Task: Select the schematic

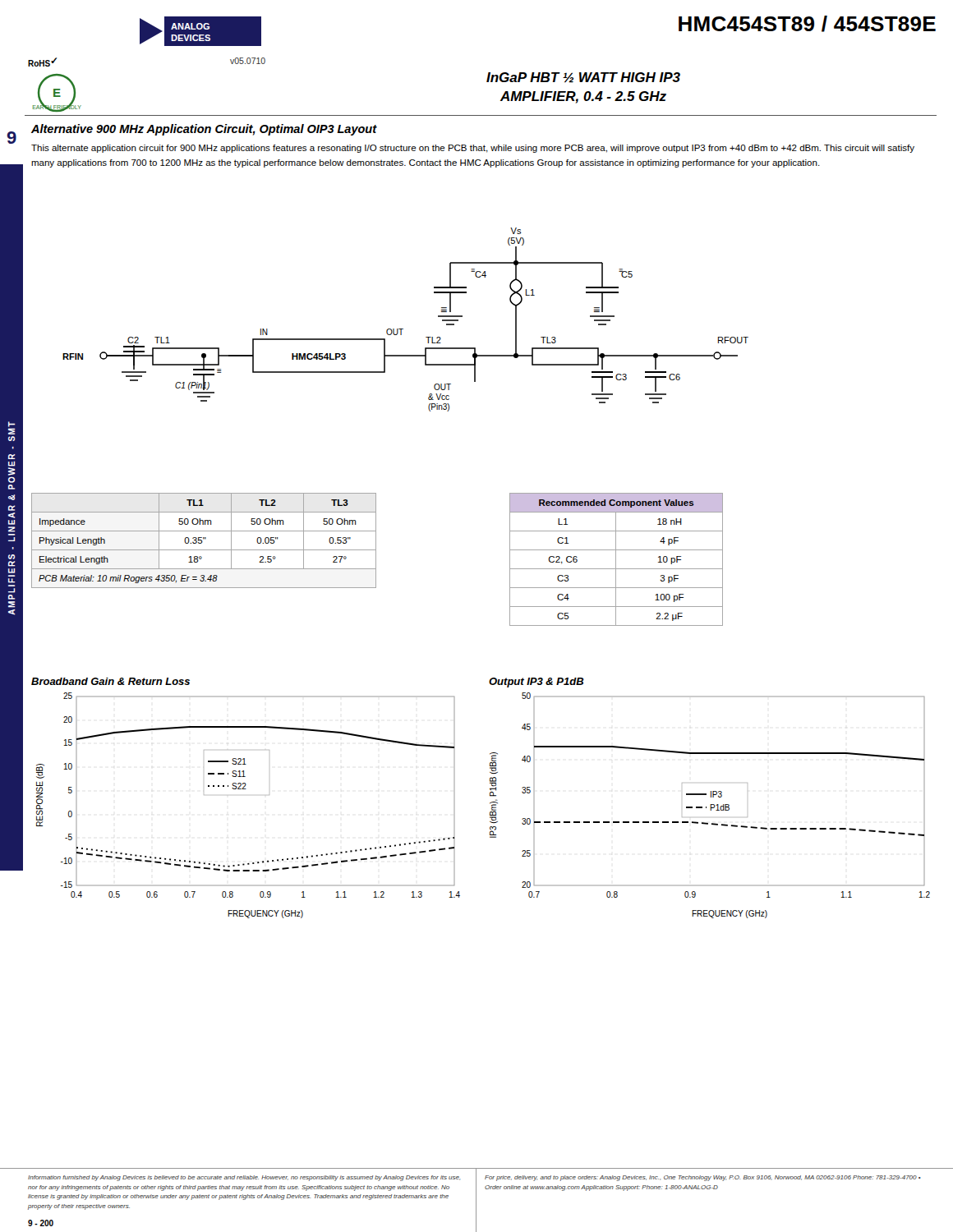Action: coord(481,337)
